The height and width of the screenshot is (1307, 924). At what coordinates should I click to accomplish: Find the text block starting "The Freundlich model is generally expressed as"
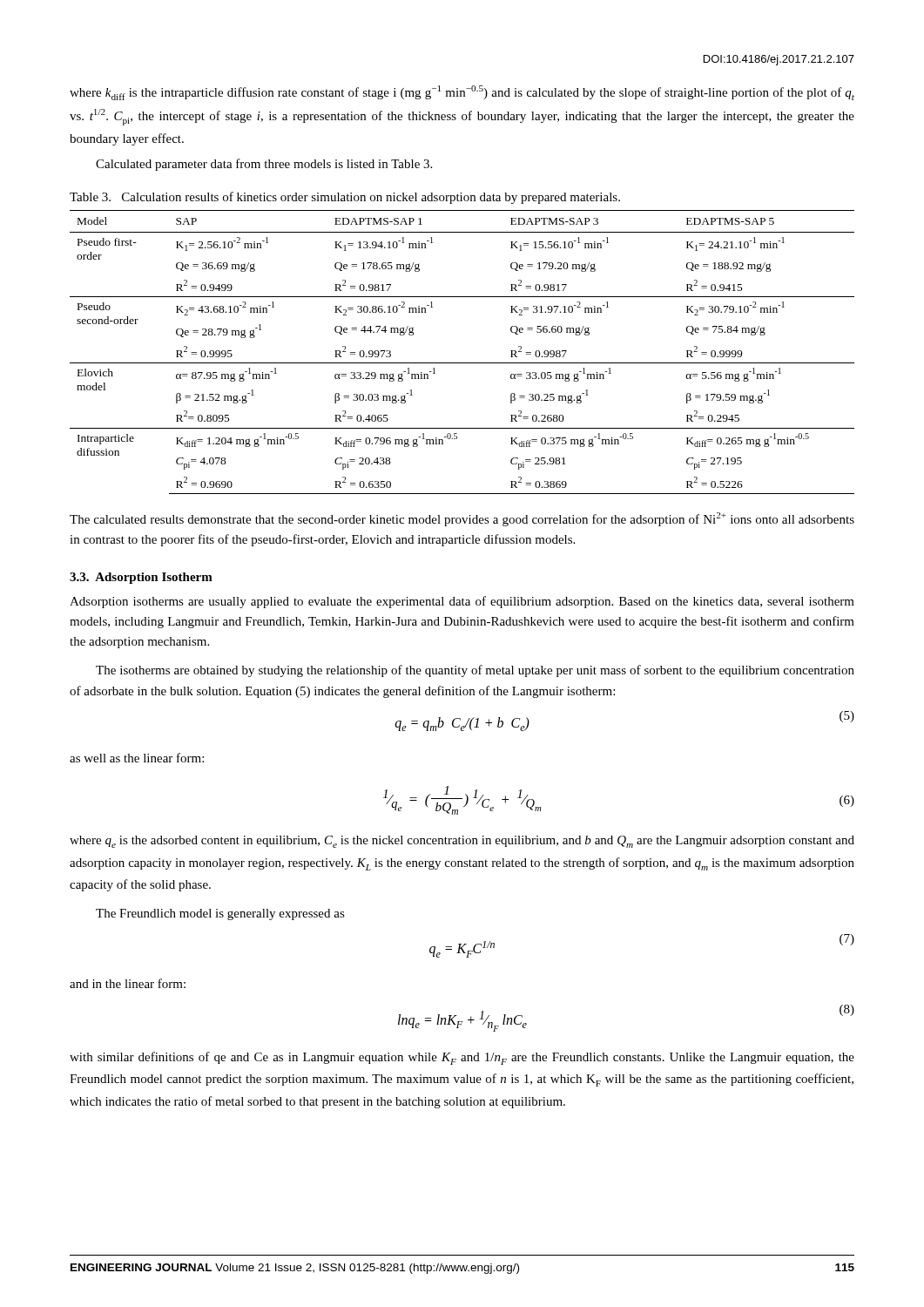pos(220,914)
